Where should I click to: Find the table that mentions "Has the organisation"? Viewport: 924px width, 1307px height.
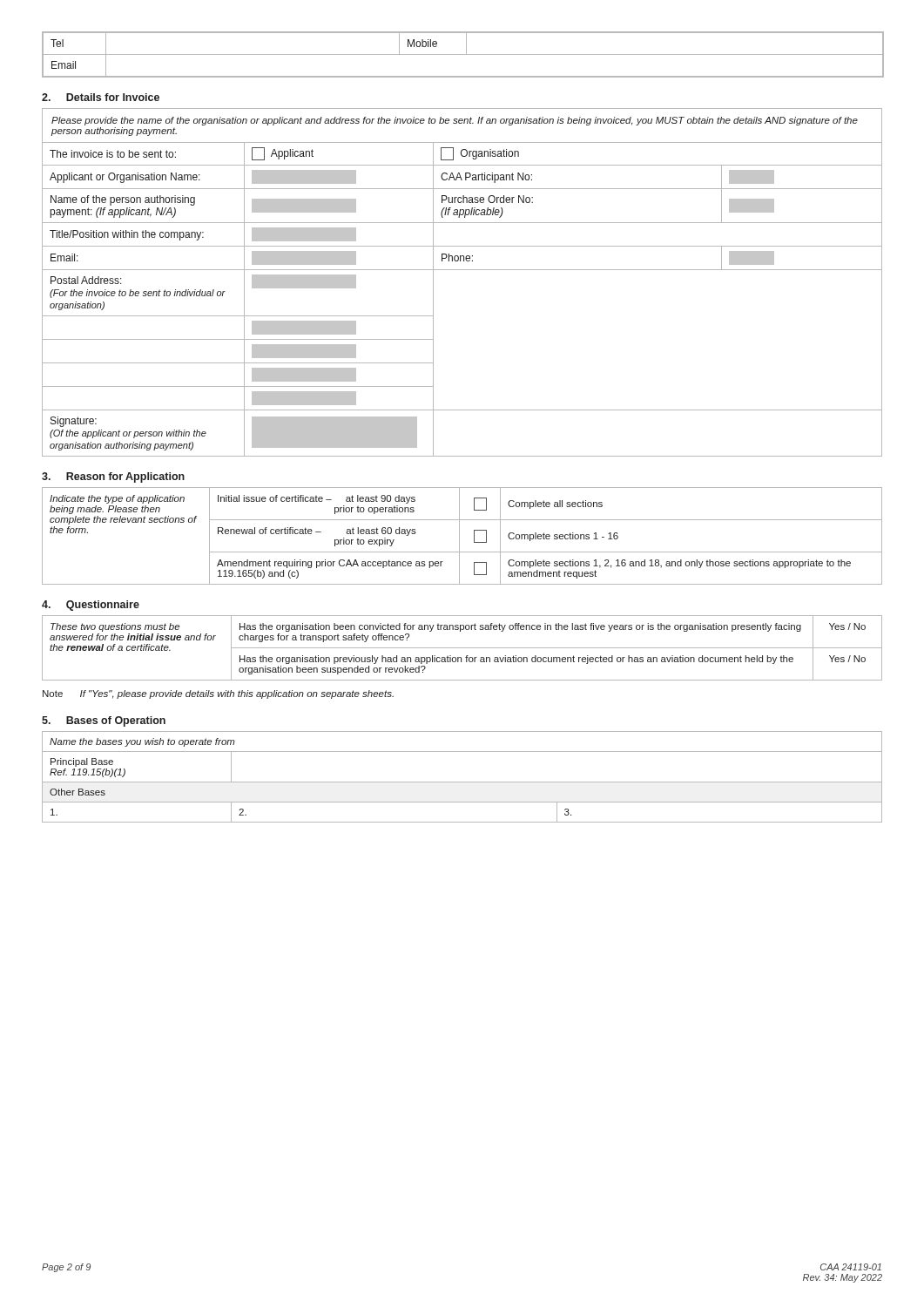click(x=462, y=648)
